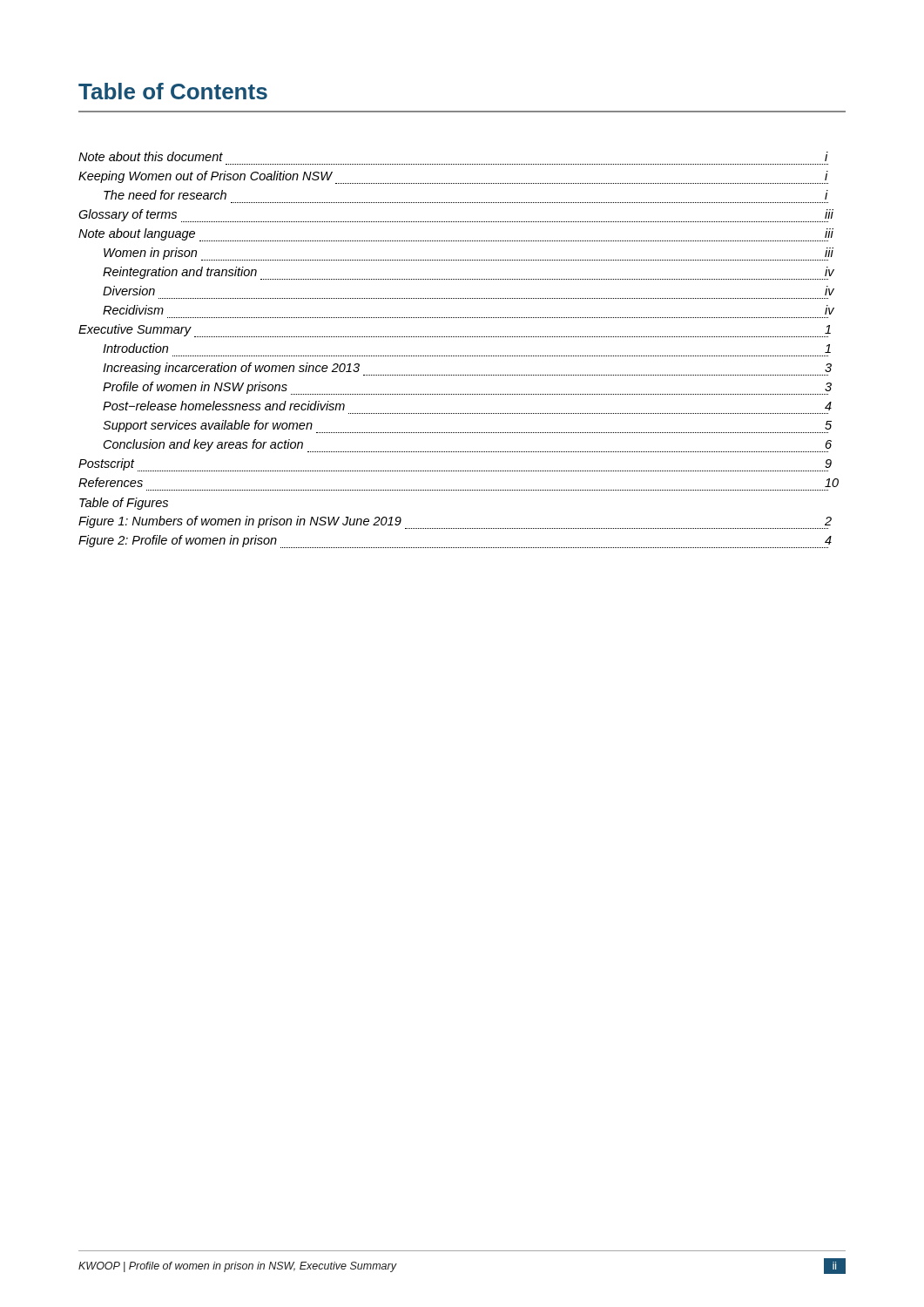Select the list item with the text "Glossary of terms iii"
Image resolution: width=924 pixels, height=1307 pixels.
tap(462, 214)
